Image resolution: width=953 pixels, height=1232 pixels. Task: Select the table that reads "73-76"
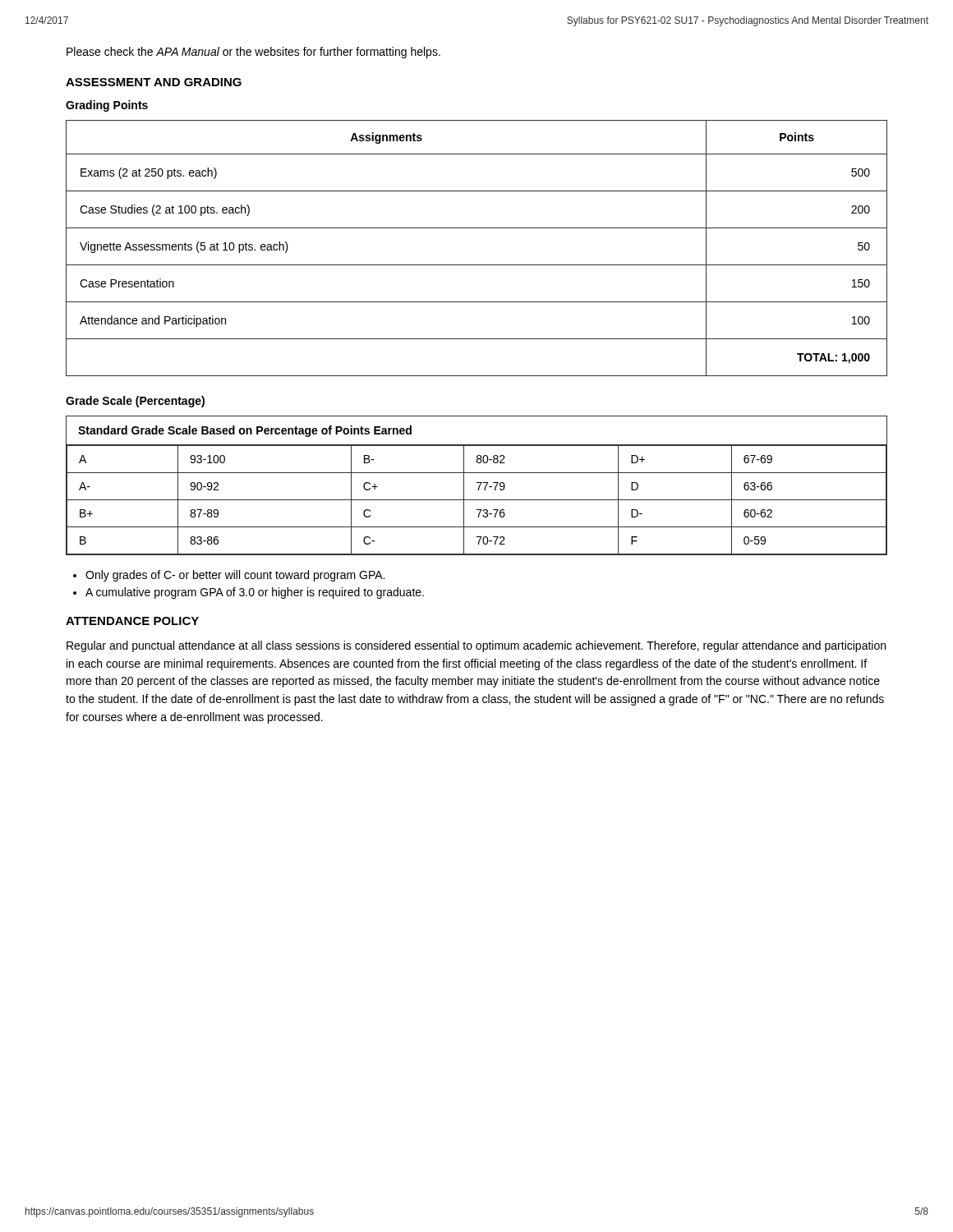tap(476, 485)
